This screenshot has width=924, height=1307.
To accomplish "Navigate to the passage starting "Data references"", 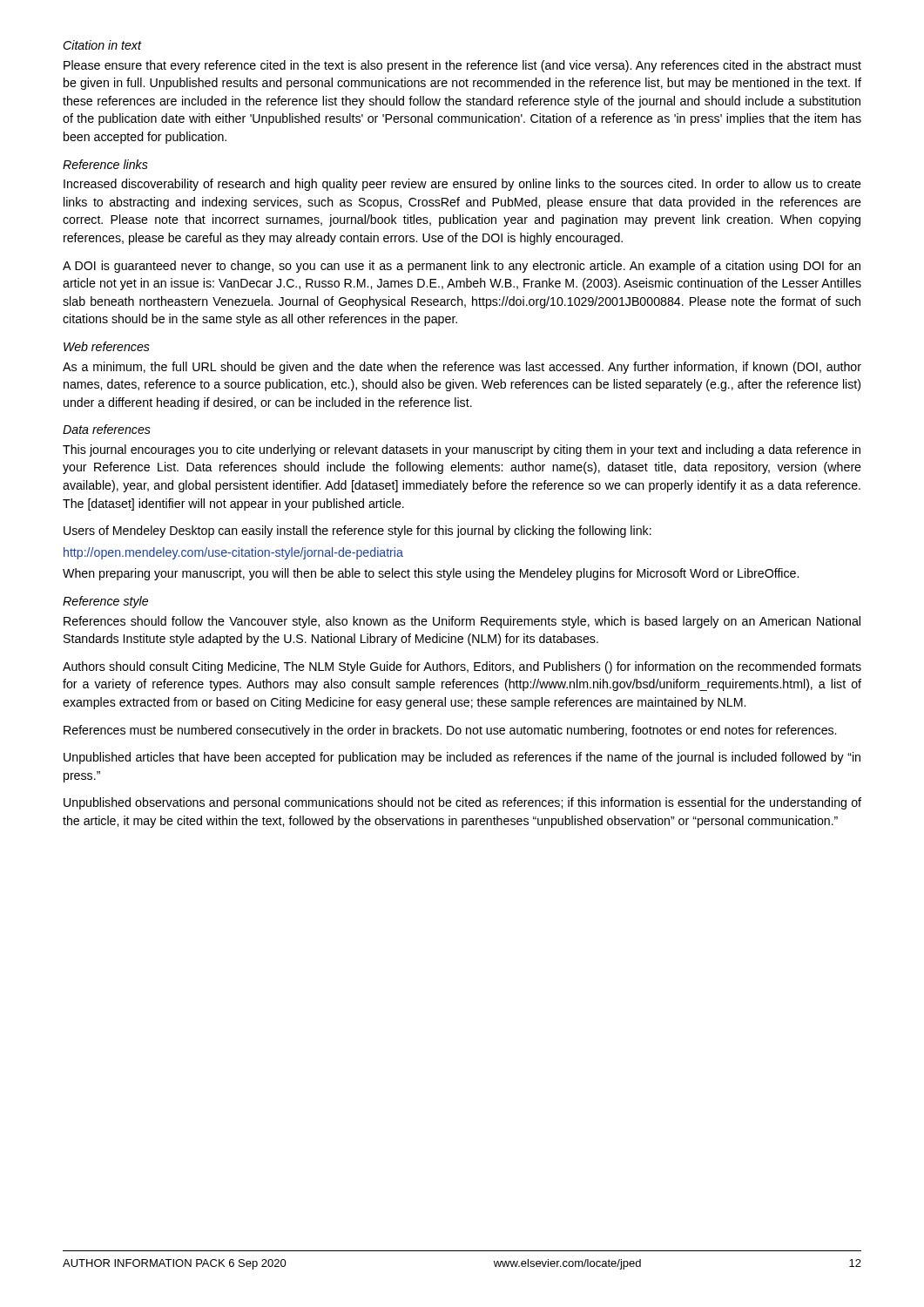I will click(107, 430).
